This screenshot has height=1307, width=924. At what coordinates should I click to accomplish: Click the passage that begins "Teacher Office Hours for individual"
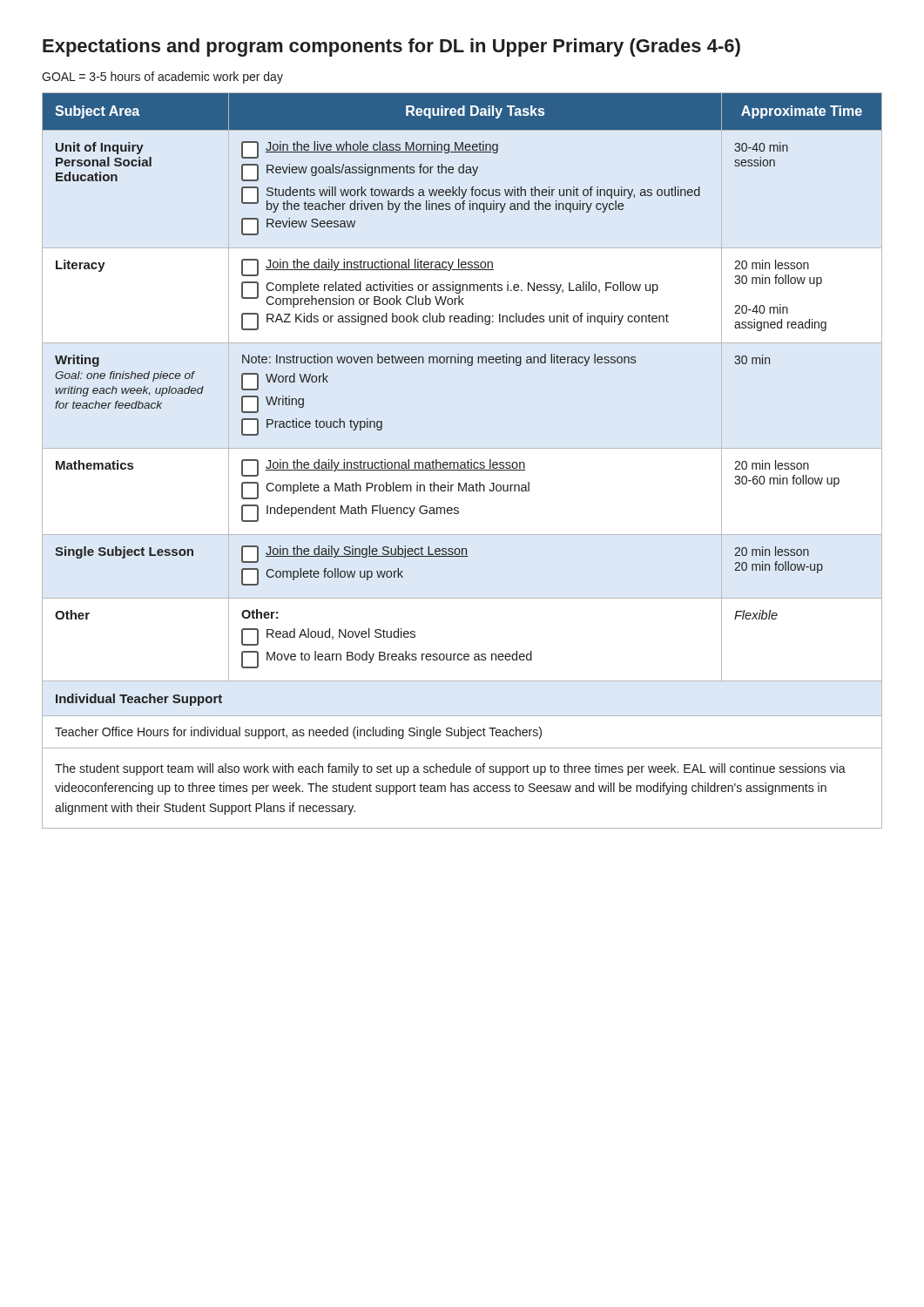299,732
